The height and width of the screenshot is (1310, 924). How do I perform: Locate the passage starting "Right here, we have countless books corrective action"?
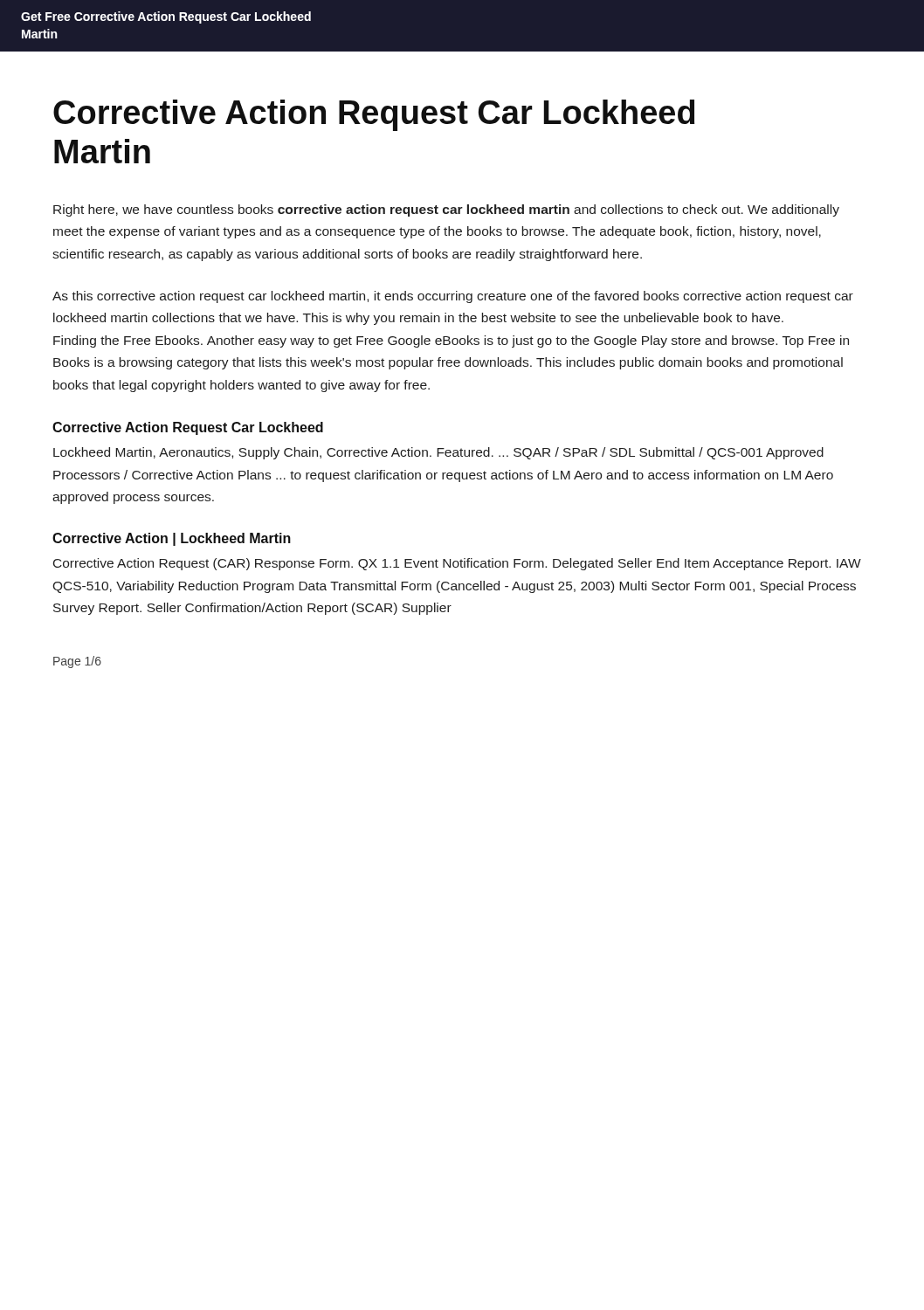coord(446,231)
